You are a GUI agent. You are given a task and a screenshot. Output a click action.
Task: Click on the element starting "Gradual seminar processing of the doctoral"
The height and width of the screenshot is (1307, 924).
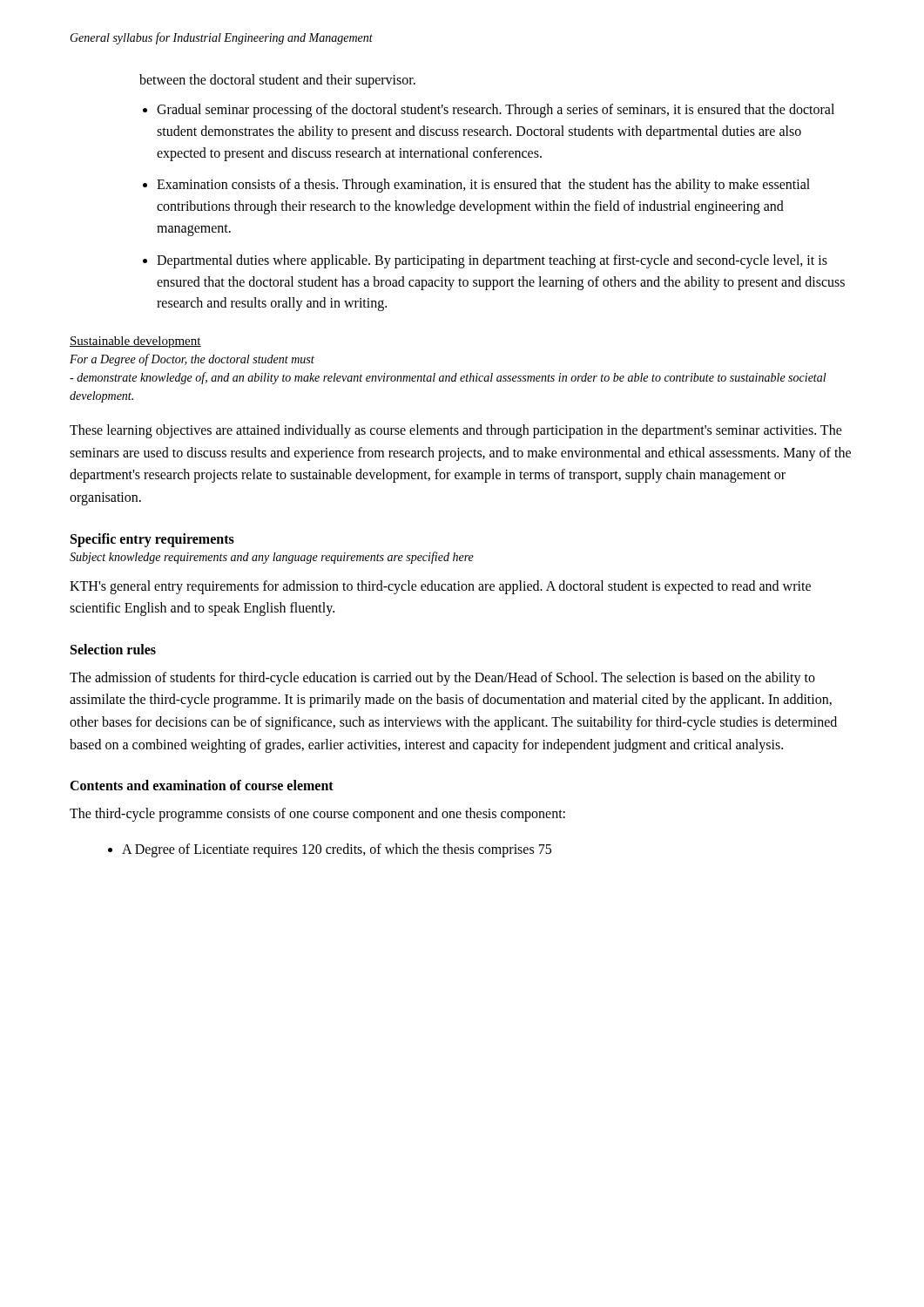coord(496,131)
